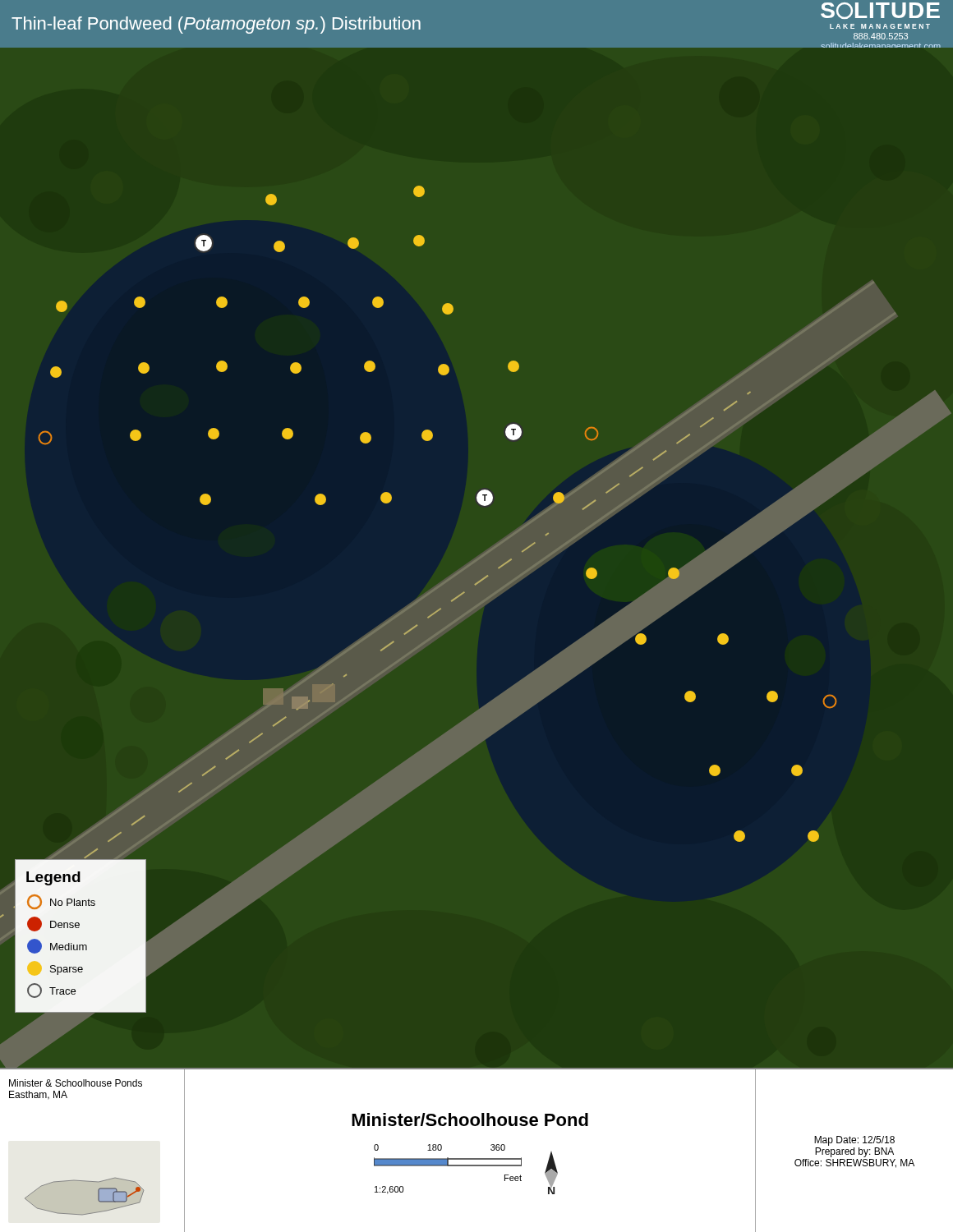Find the text starting "Minister & Schoolhouse"
Viewport: 953px width, 1232px height.
point(76,1083)
